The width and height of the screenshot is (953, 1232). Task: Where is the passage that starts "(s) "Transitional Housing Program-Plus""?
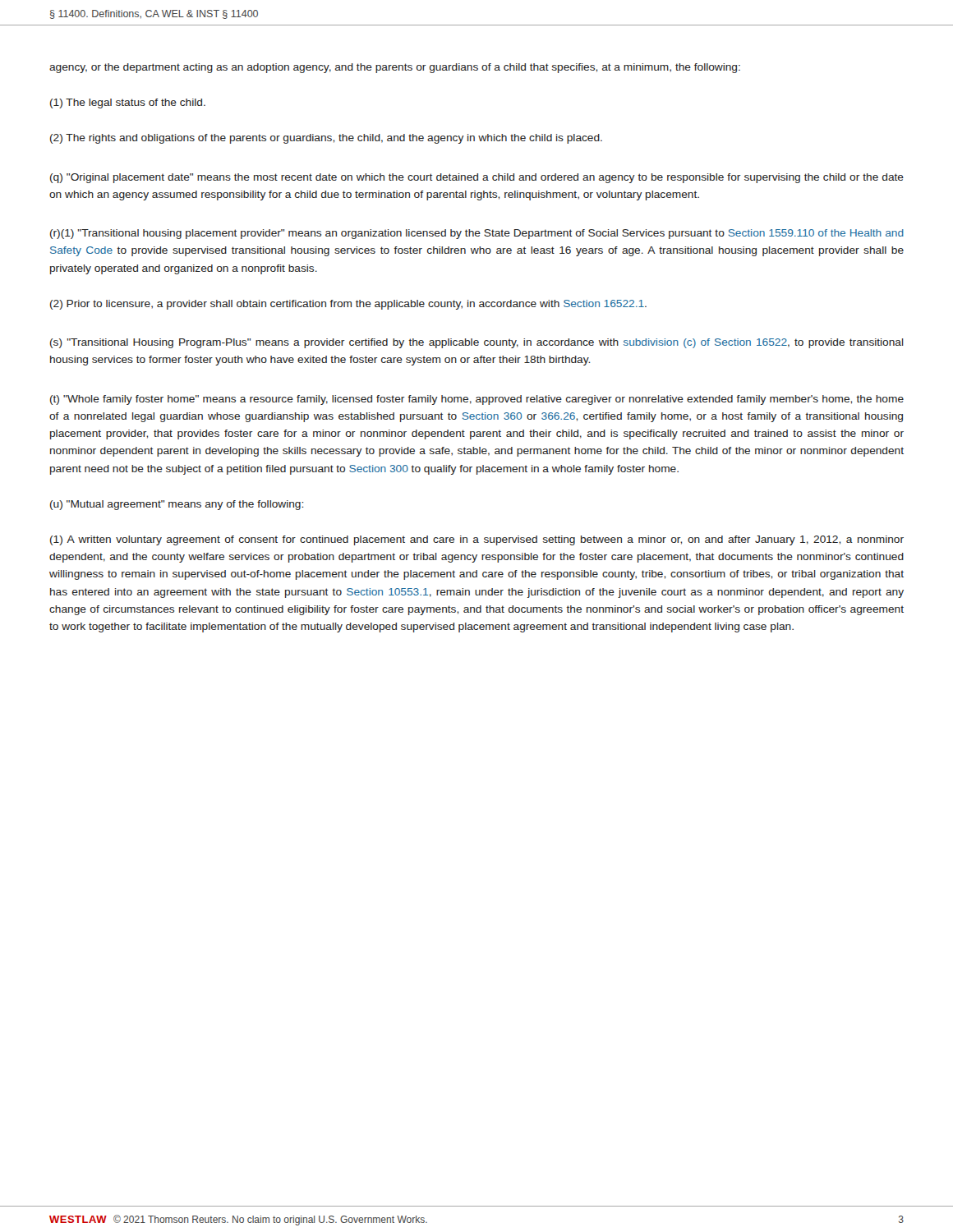tap(476, 351)
